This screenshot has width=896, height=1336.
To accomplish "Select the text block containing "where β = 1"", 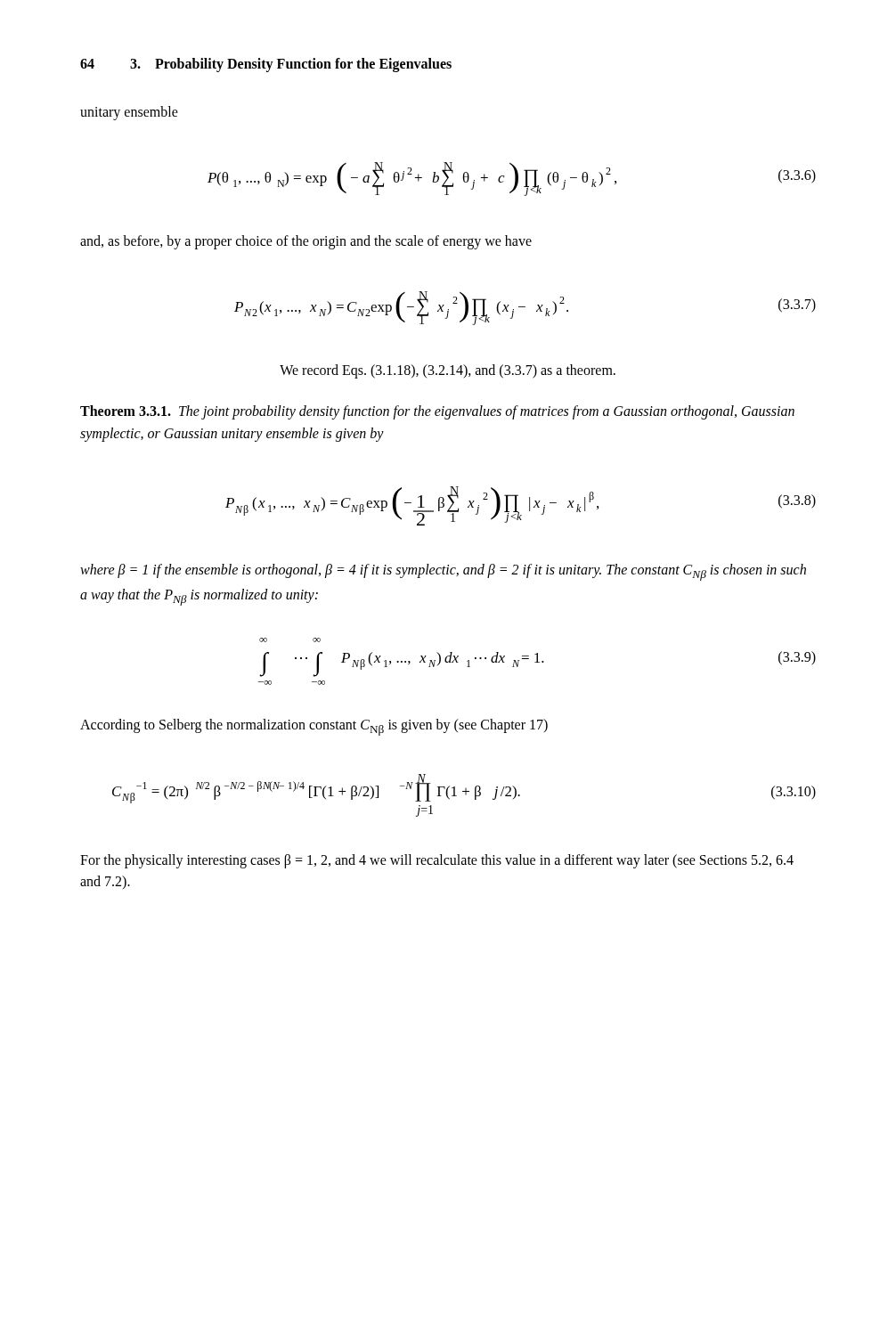I will 443,584.
